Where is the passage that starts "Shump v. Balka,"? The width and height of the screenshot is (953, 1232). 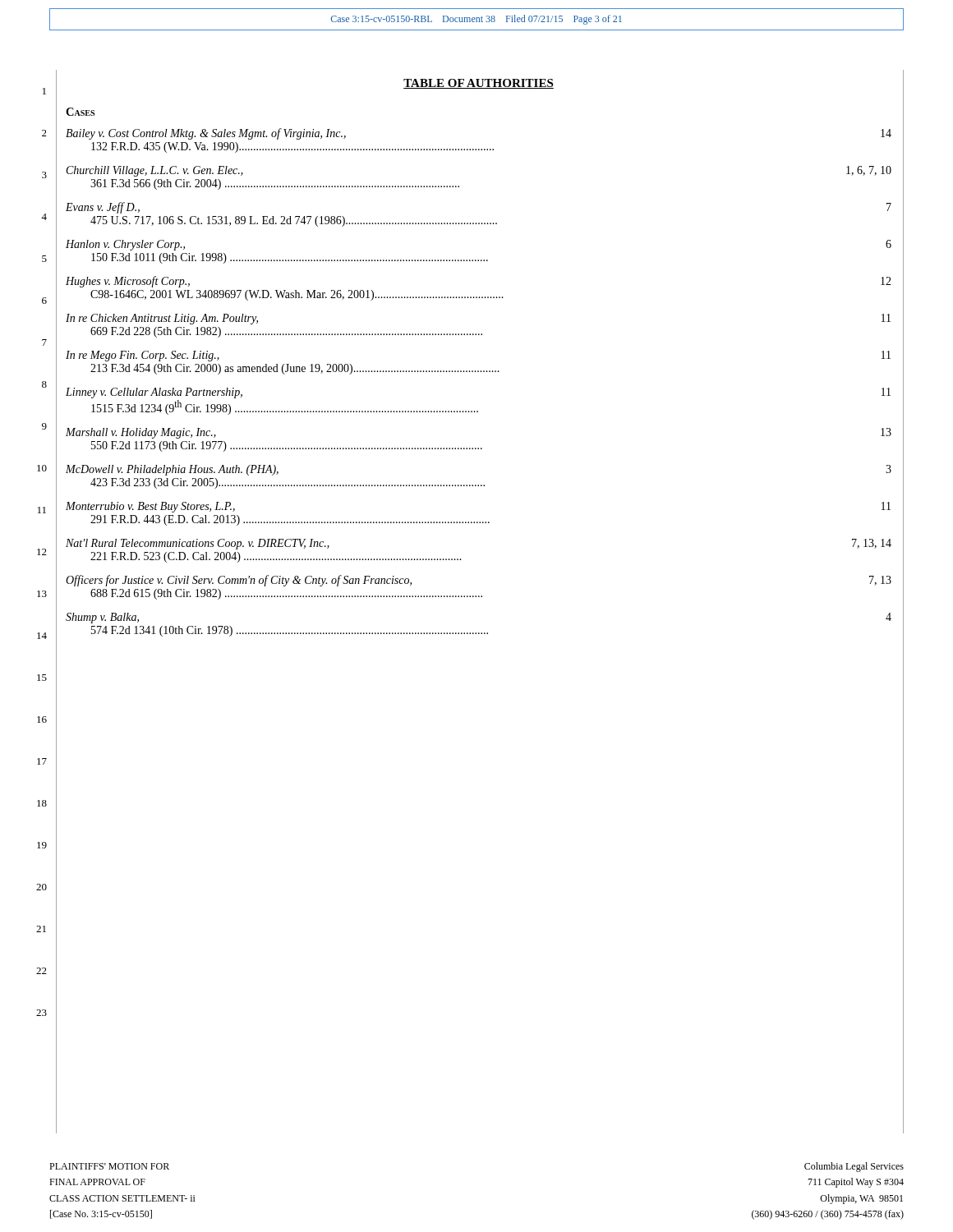(479, 624)
